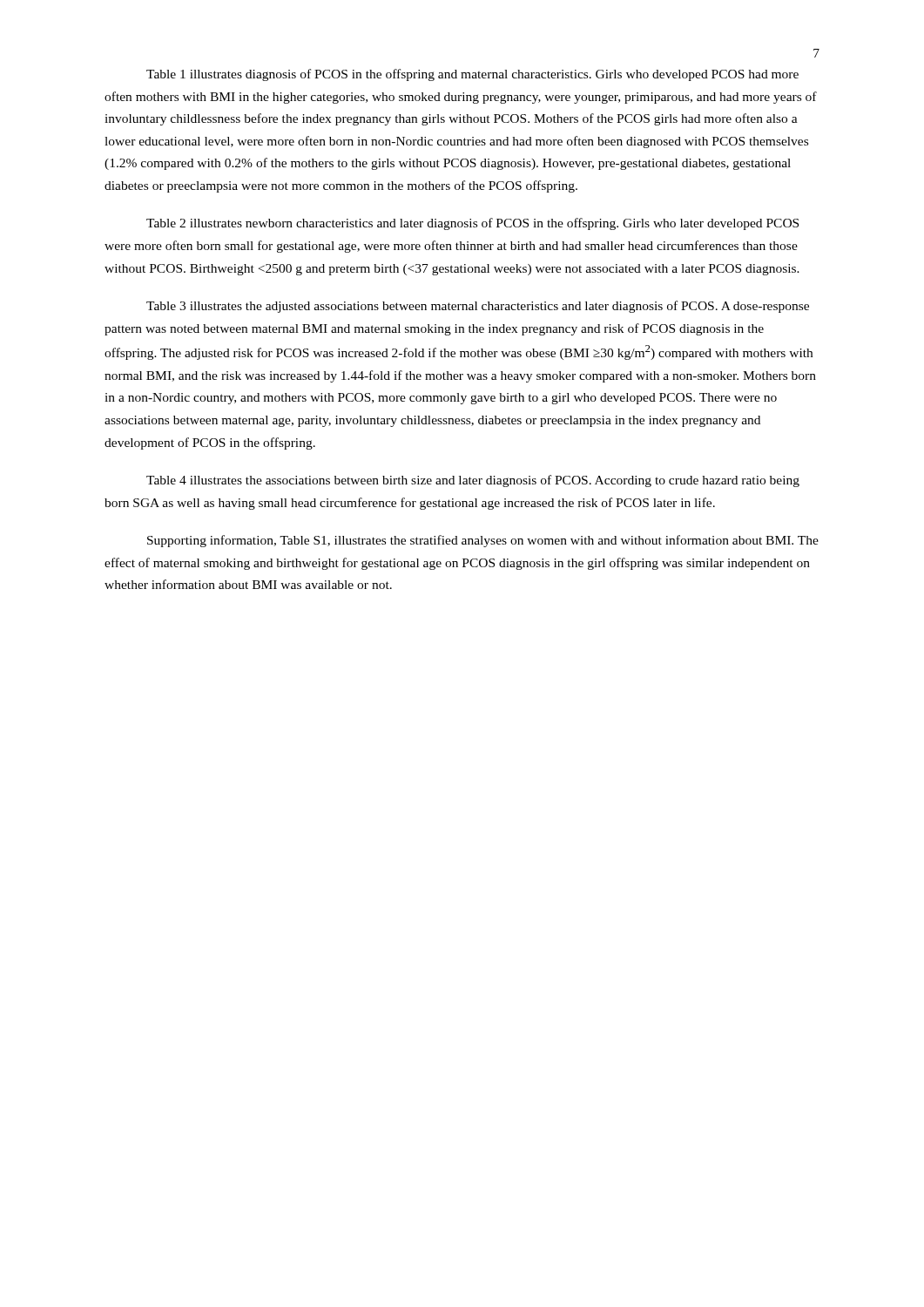Image resolution: width=924 pixels, height=1307 pixels.
Task: Navigate to the text starting "Table 3 illustrates"
Action: pos(462,374)
